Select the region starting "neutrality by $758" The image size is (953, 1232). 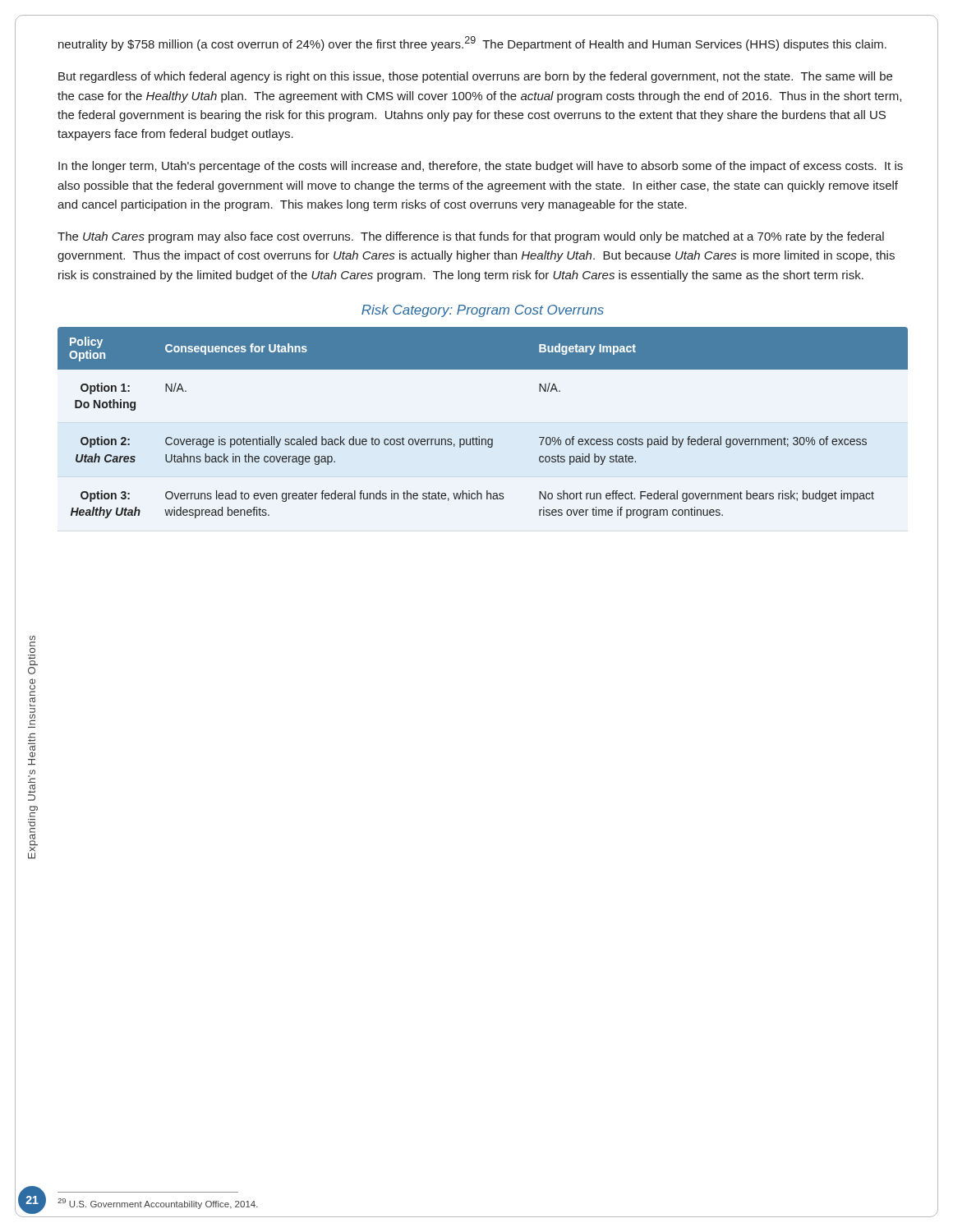(x=472, y=43)
